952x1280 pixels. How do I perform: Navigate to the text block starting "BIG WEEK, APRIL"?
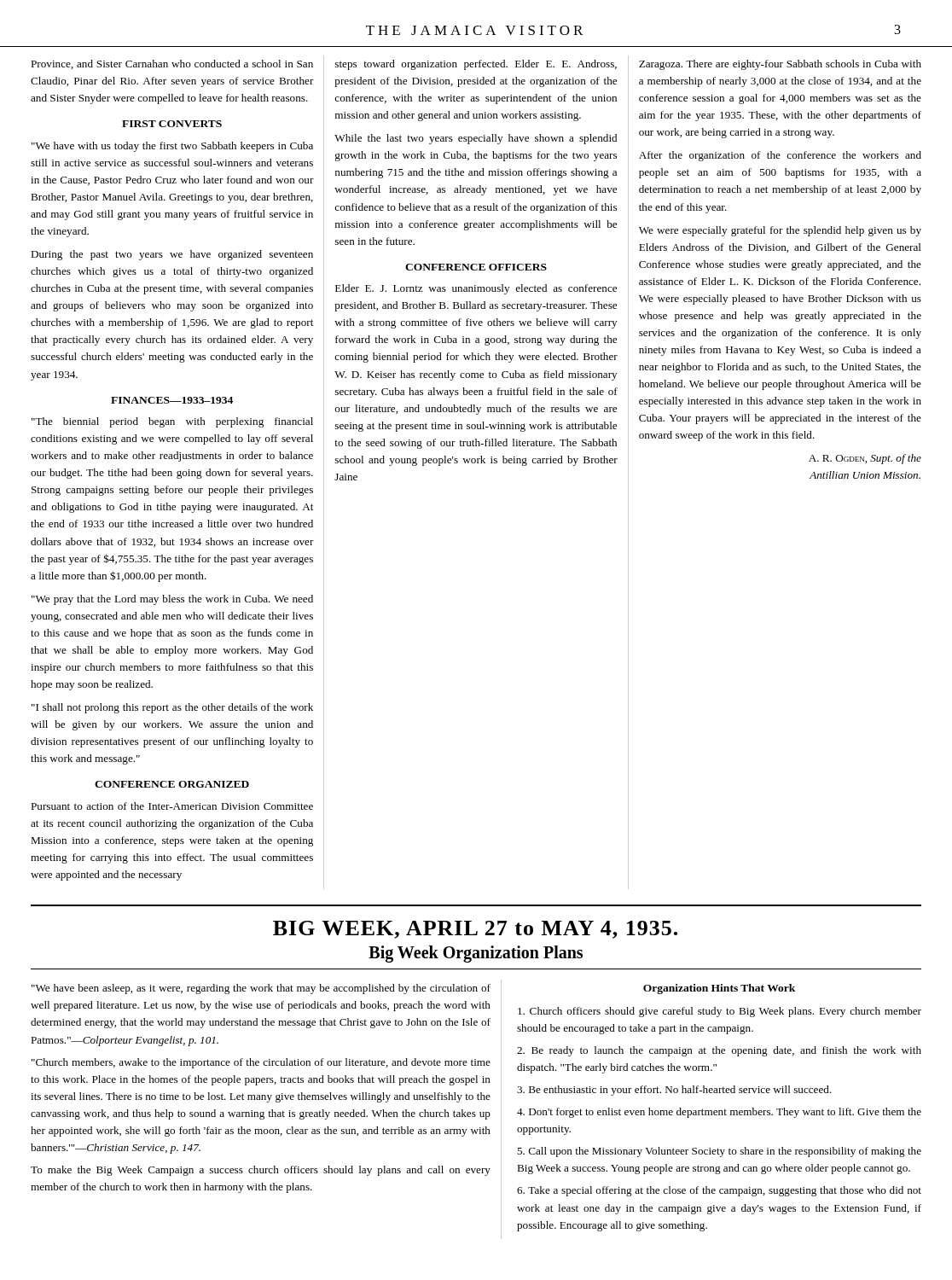click(x=476, y=939)
